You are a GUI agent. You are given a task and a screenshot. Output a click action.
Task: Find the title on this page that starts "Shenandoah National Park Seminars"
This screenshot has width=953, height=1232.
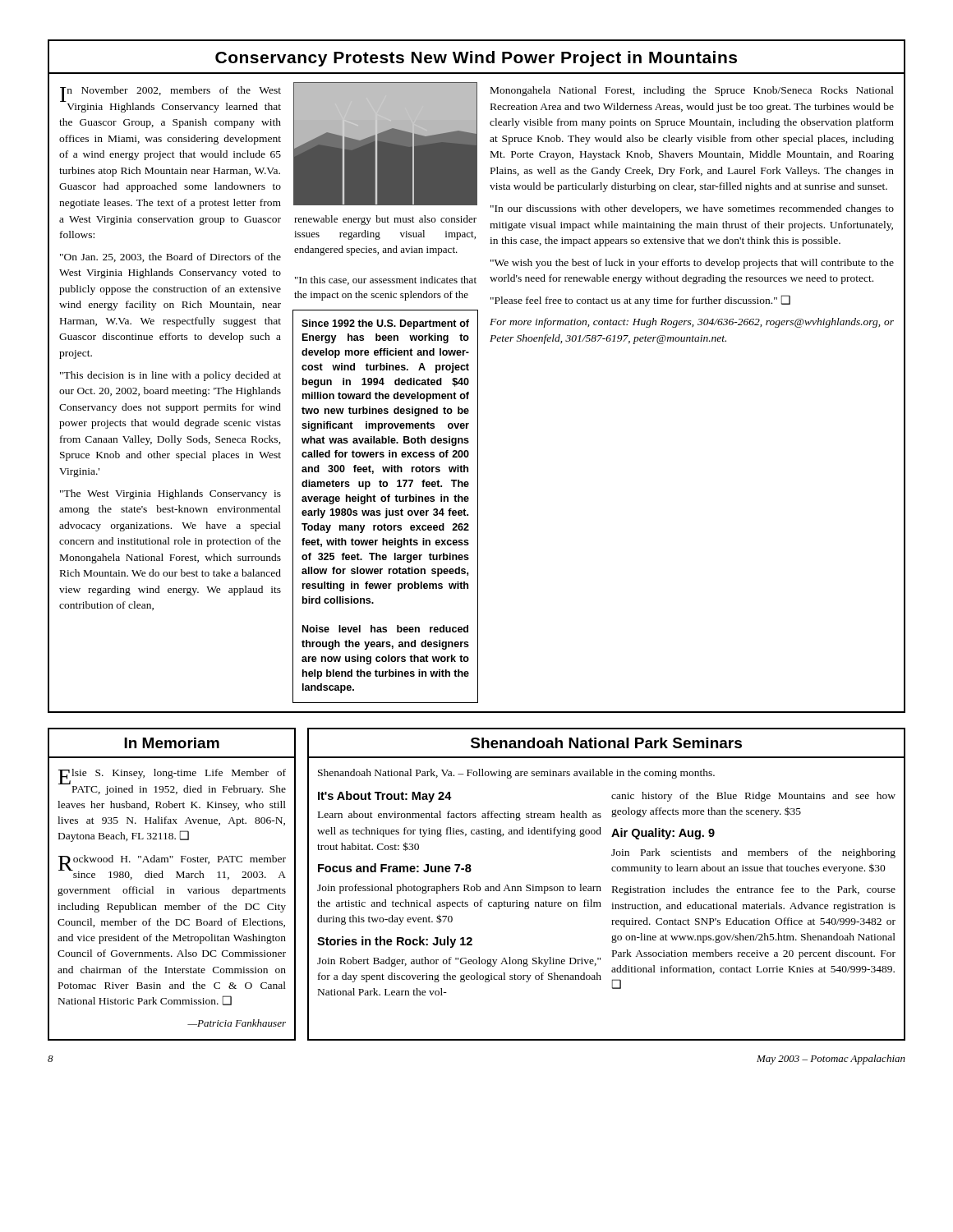(x=606, y=868)
